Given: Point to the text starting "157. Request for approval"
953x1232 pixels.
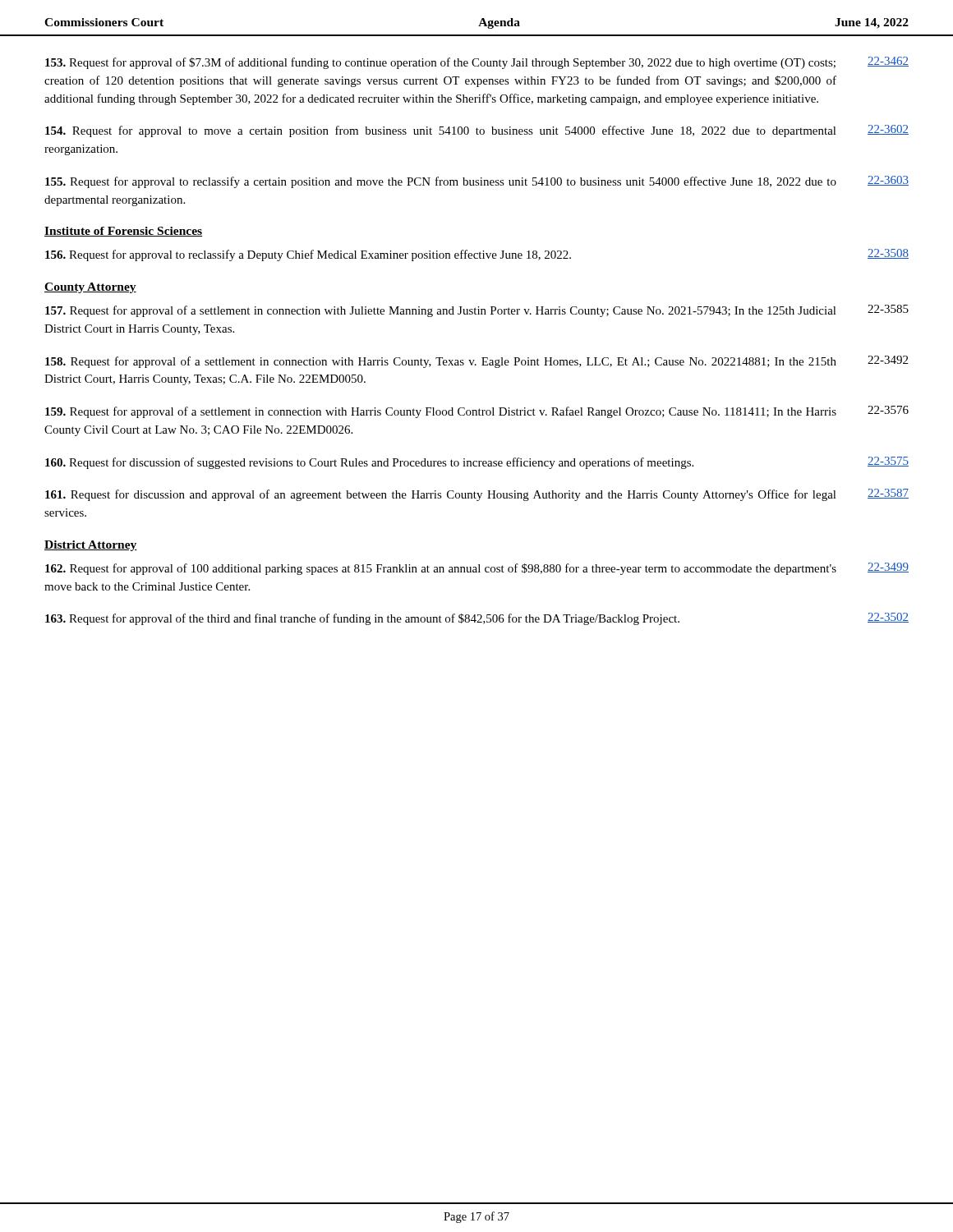Looking at the screenshot, I should pyautogui.click(x=476, y=320).
